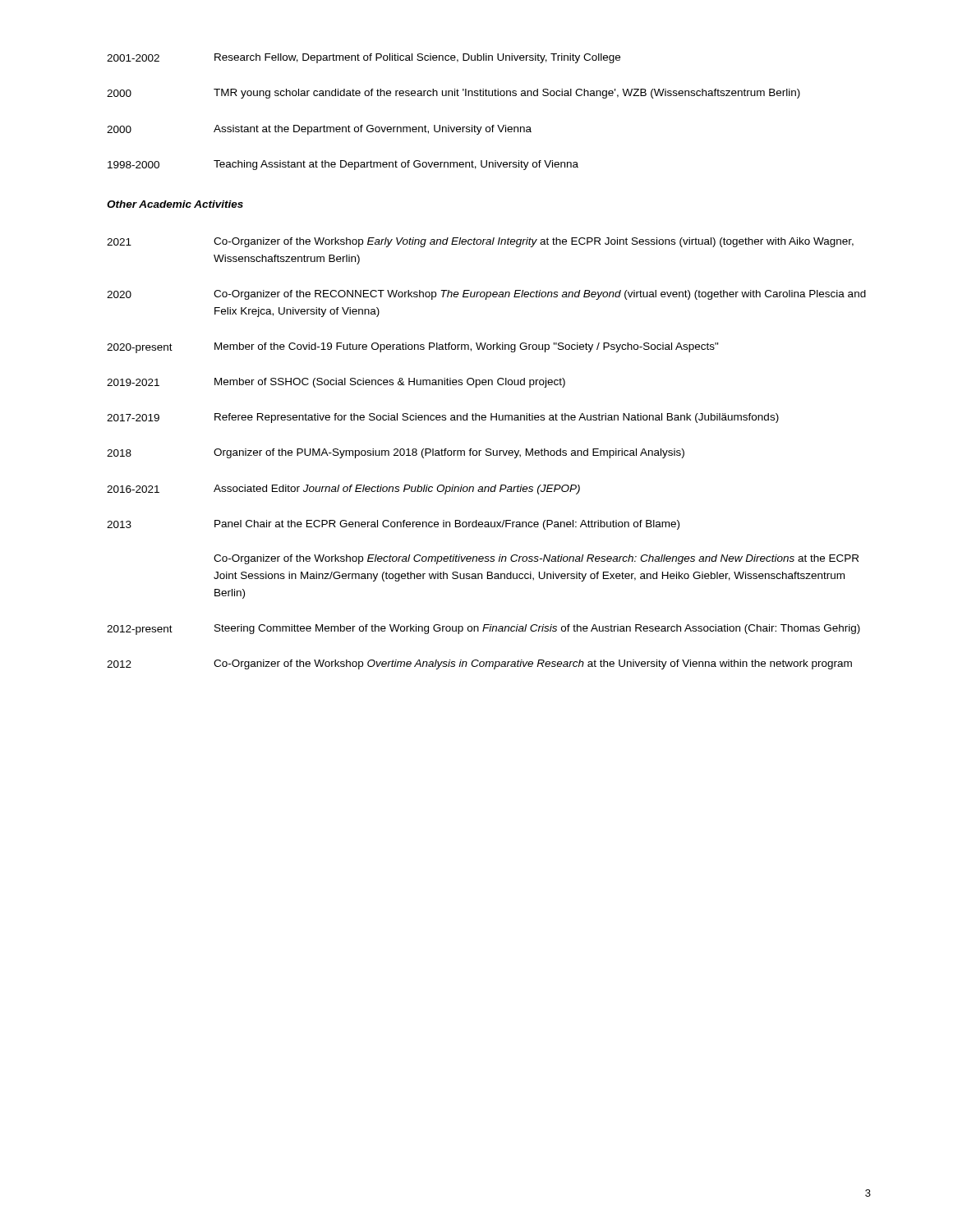Find the text starting "2019-2021 Member of"
This screenshot has width=953, height=1232.
(489, 382)
